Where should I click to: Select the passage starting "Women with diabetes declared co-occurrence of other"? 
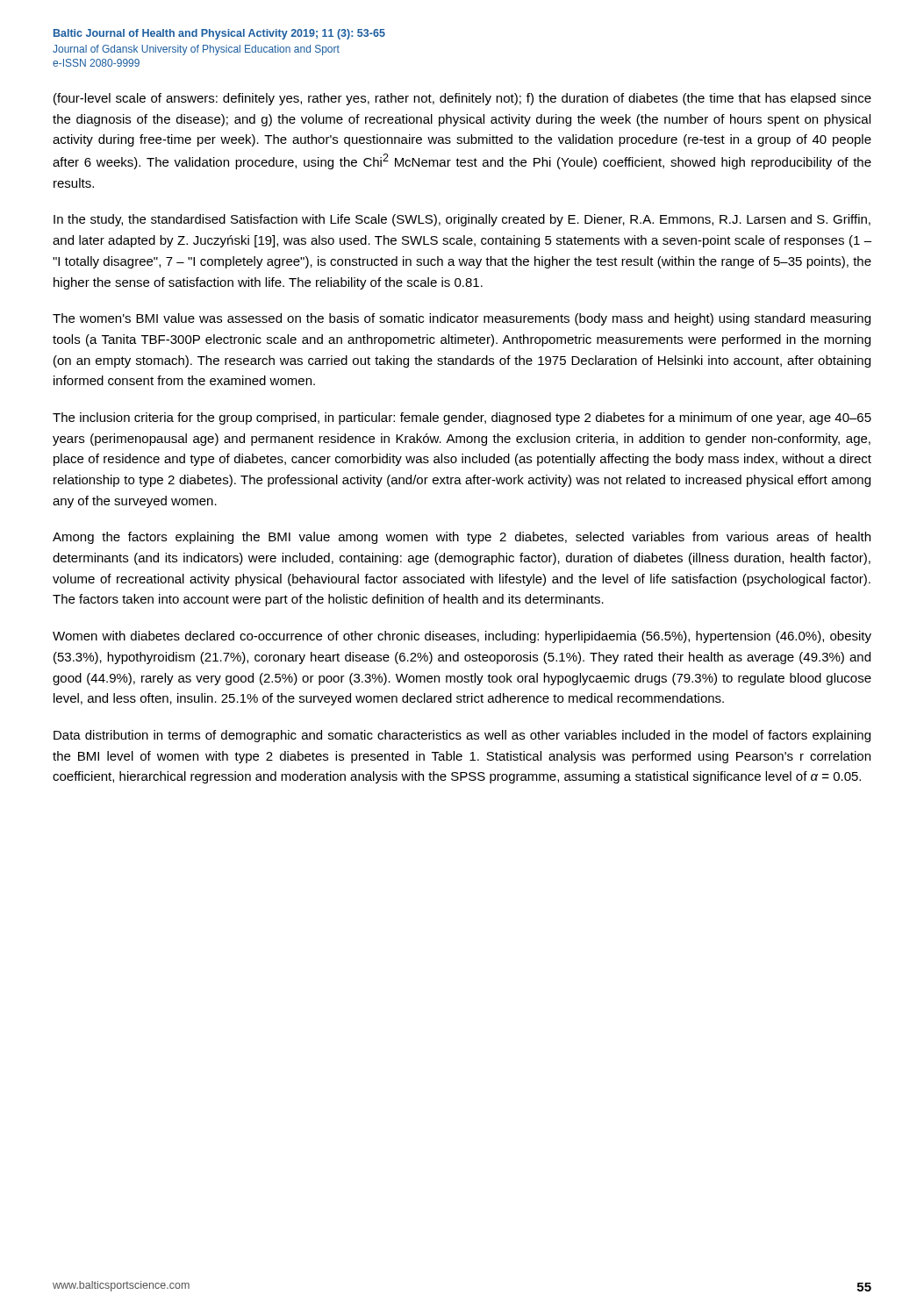[x=462, y=667]
